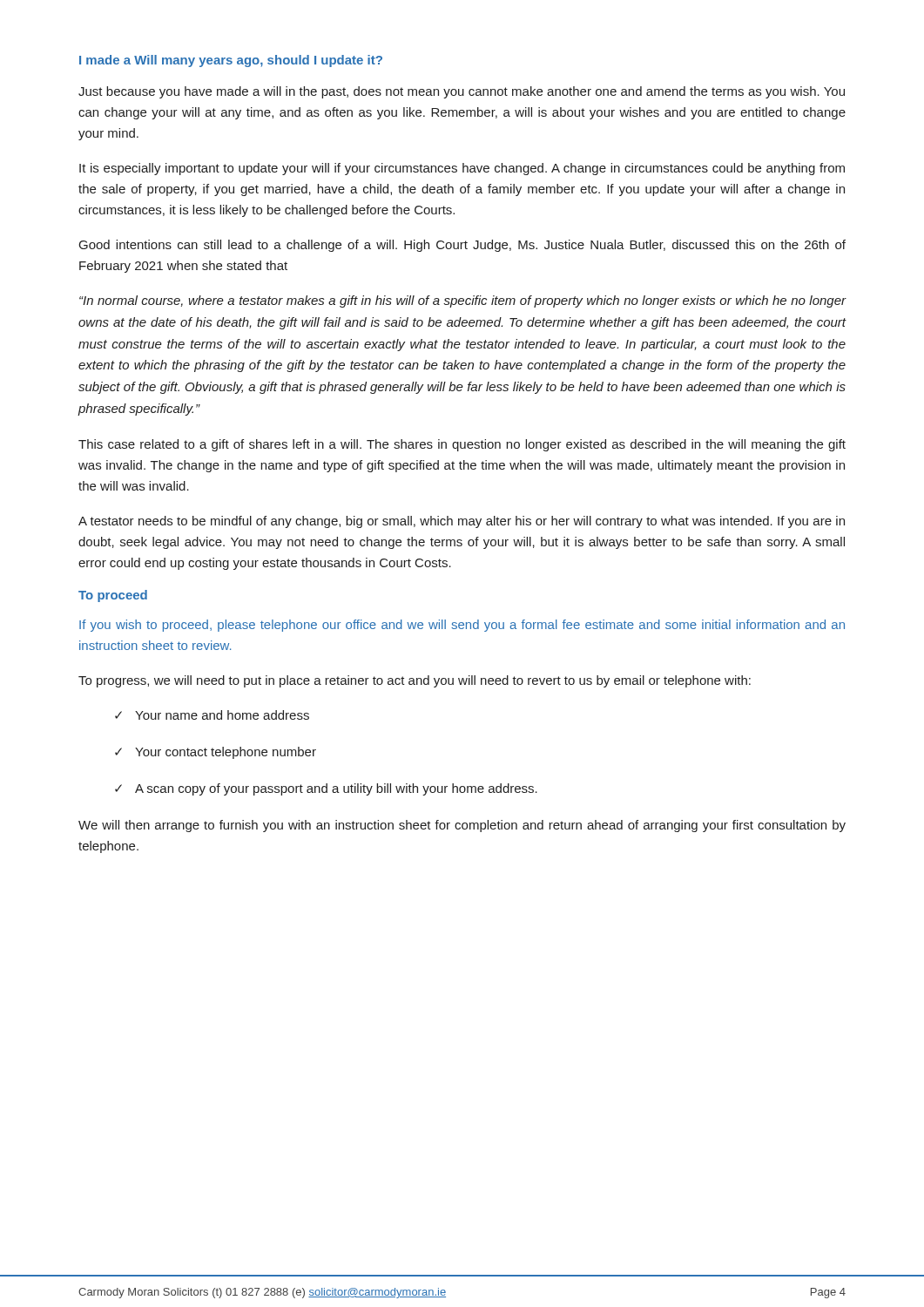Where is the passage that starts "Good intentions can still lead to a challenge"?
The width and height of the screenshot is (924, 1307).
462,255
